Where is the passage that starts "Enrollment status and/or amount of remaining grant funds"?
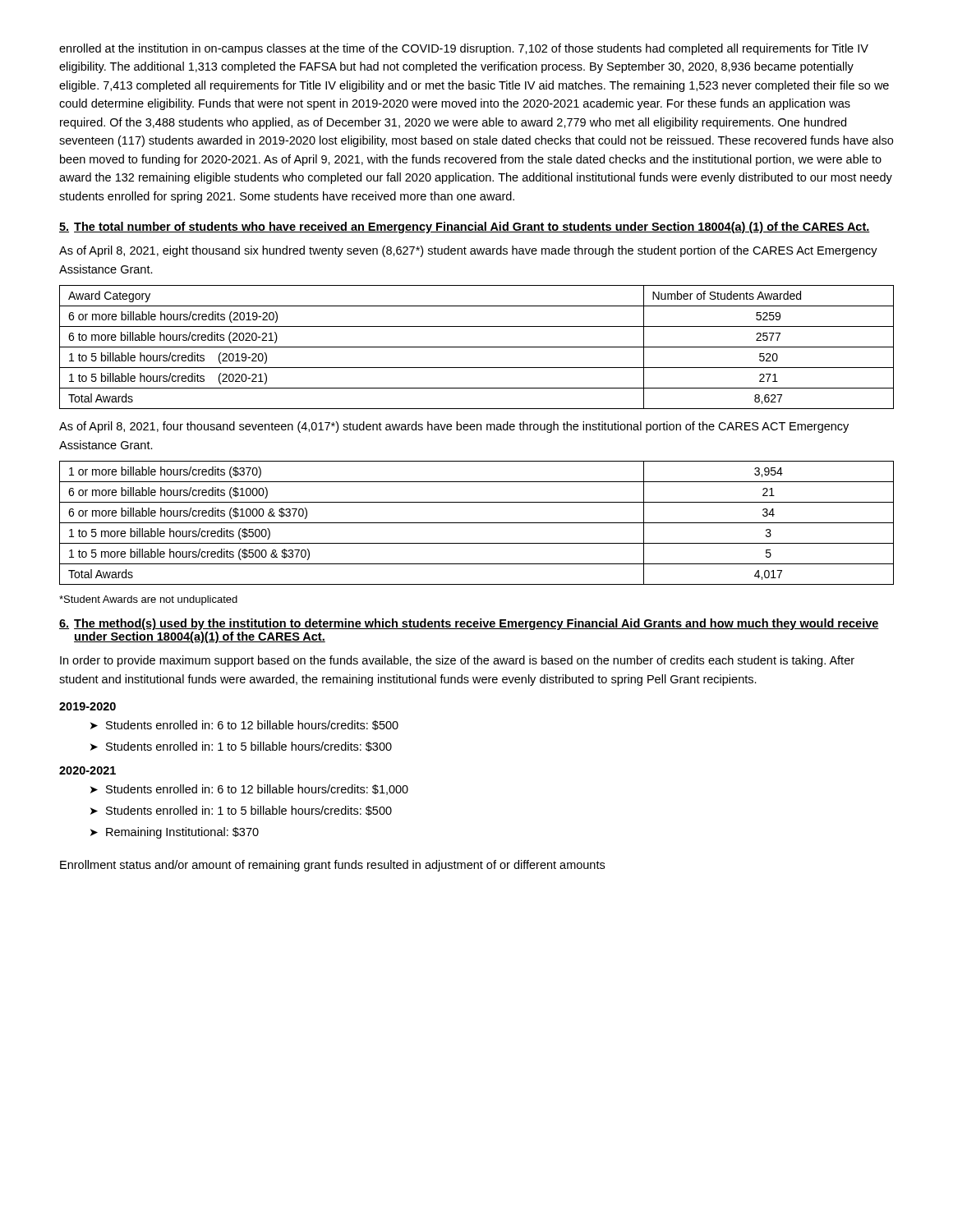Viewport: 953px width, 1232px height. (x=332, y=865)
